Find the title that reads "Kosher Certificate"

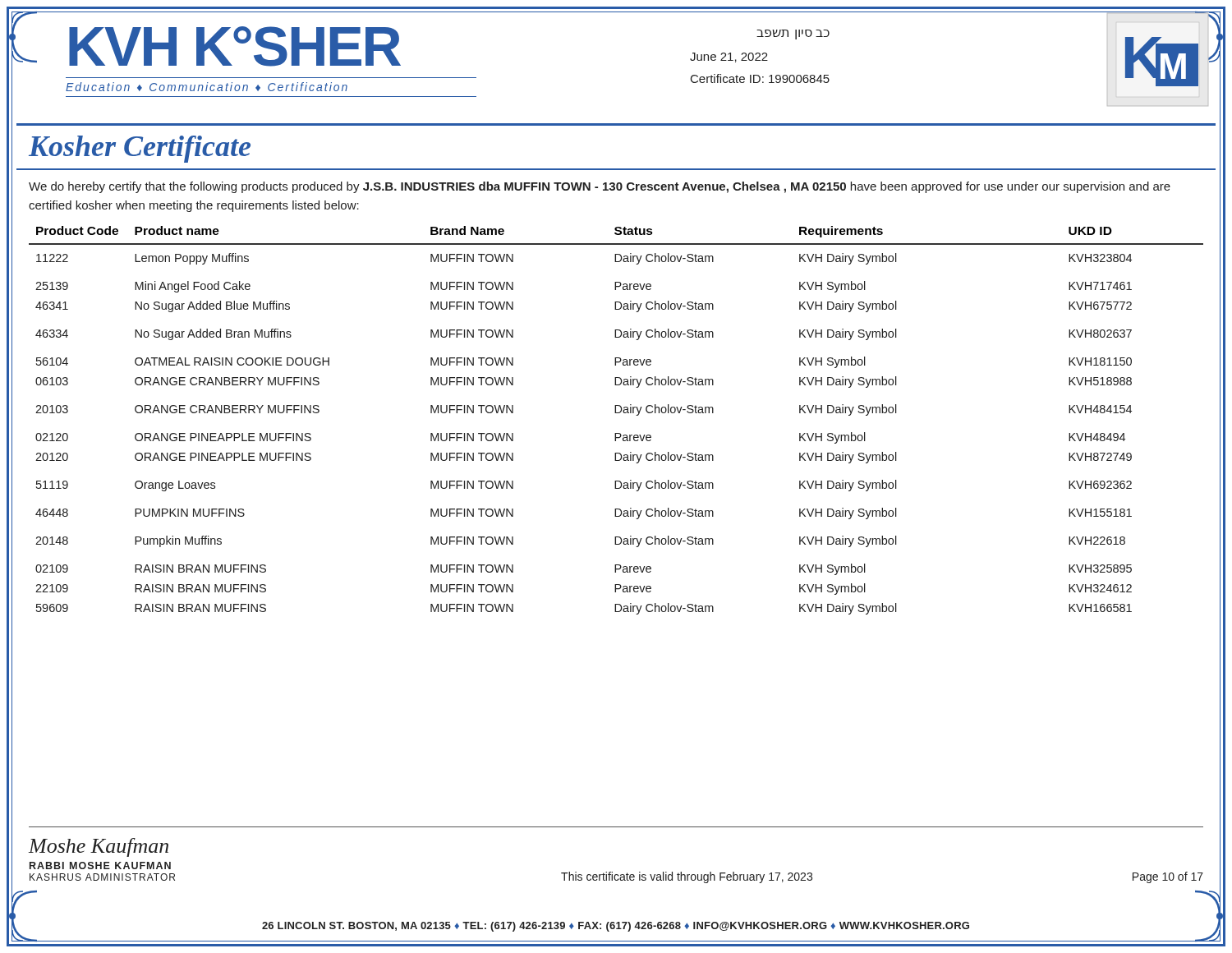point(140,146)
